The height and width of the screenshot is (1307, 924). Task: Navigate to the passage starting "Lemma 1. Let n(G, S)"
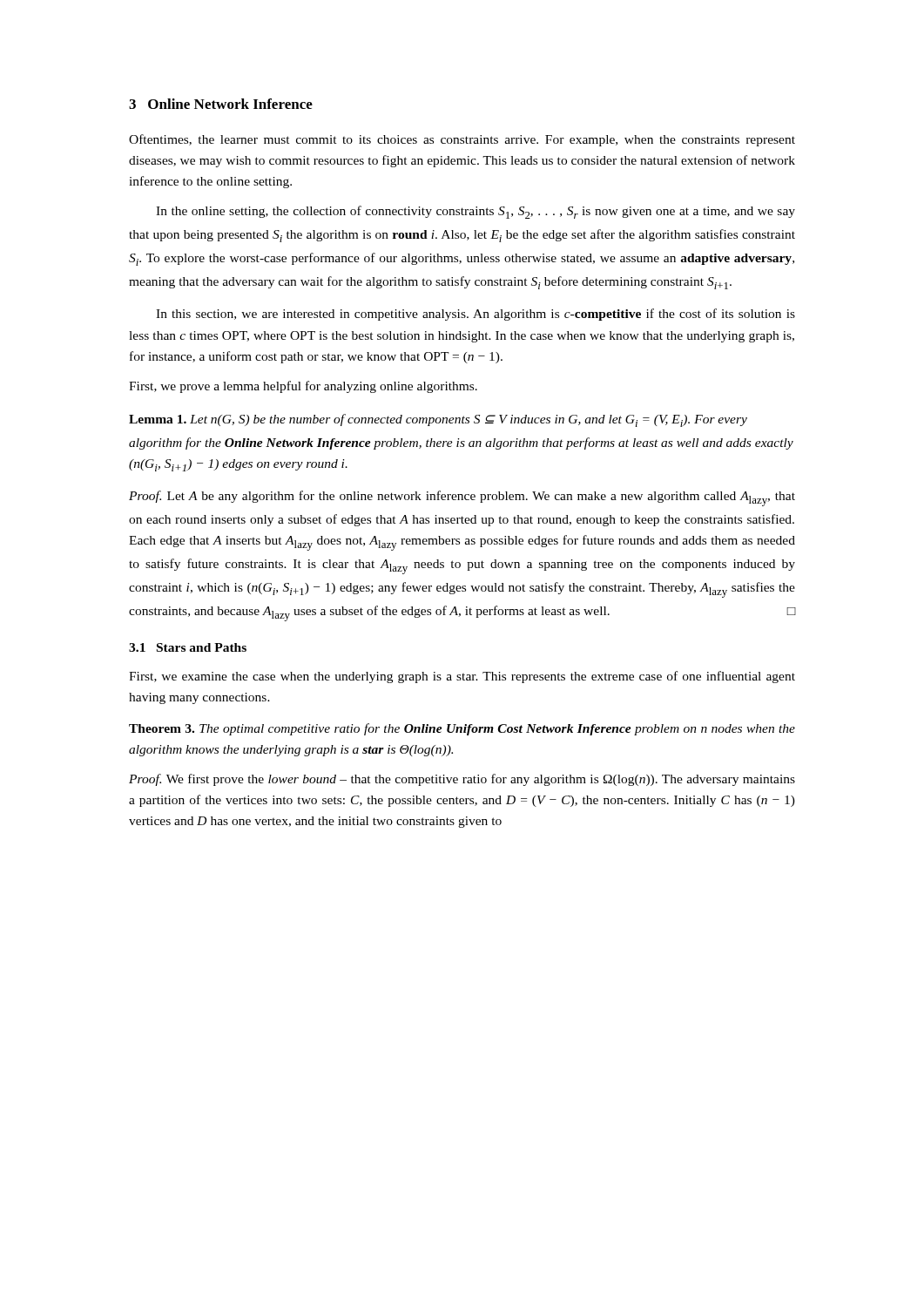tap(462, 442)
